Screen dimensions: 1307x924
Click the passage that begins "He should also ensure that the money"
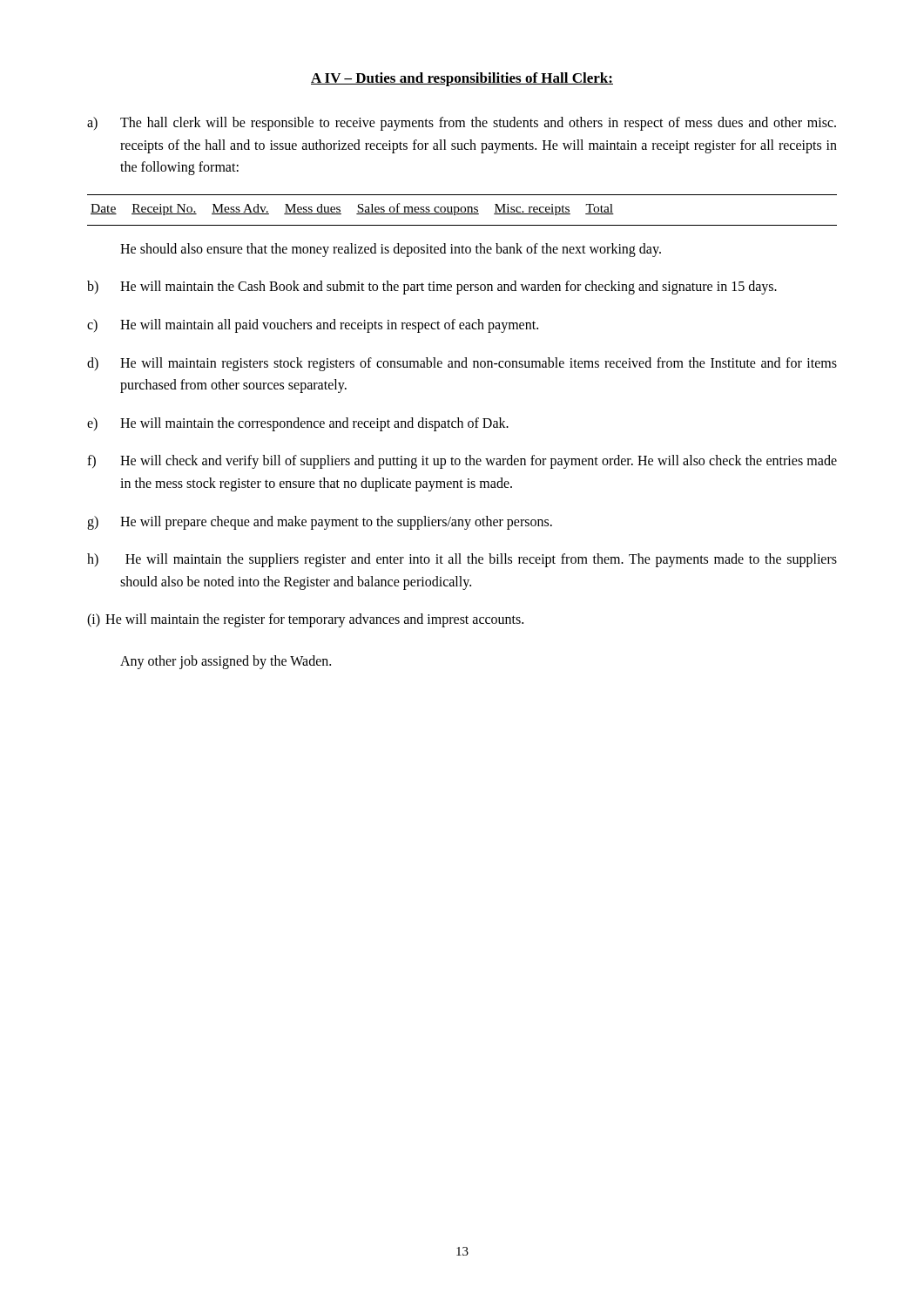391,249
